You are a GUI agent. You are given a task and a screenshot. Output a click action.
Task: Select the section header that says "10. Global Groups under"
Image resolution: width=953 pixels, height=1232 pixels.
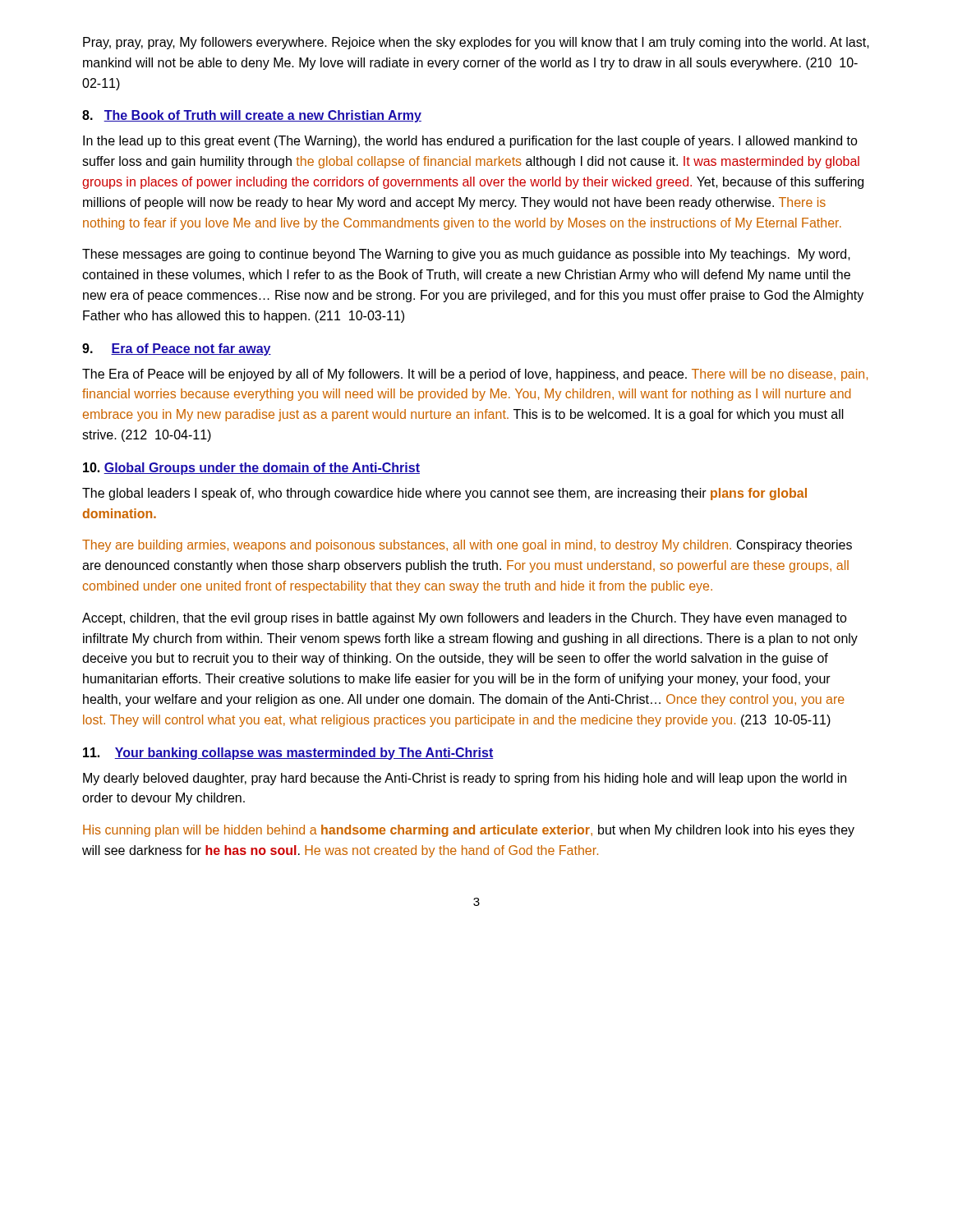click(251, 468)
